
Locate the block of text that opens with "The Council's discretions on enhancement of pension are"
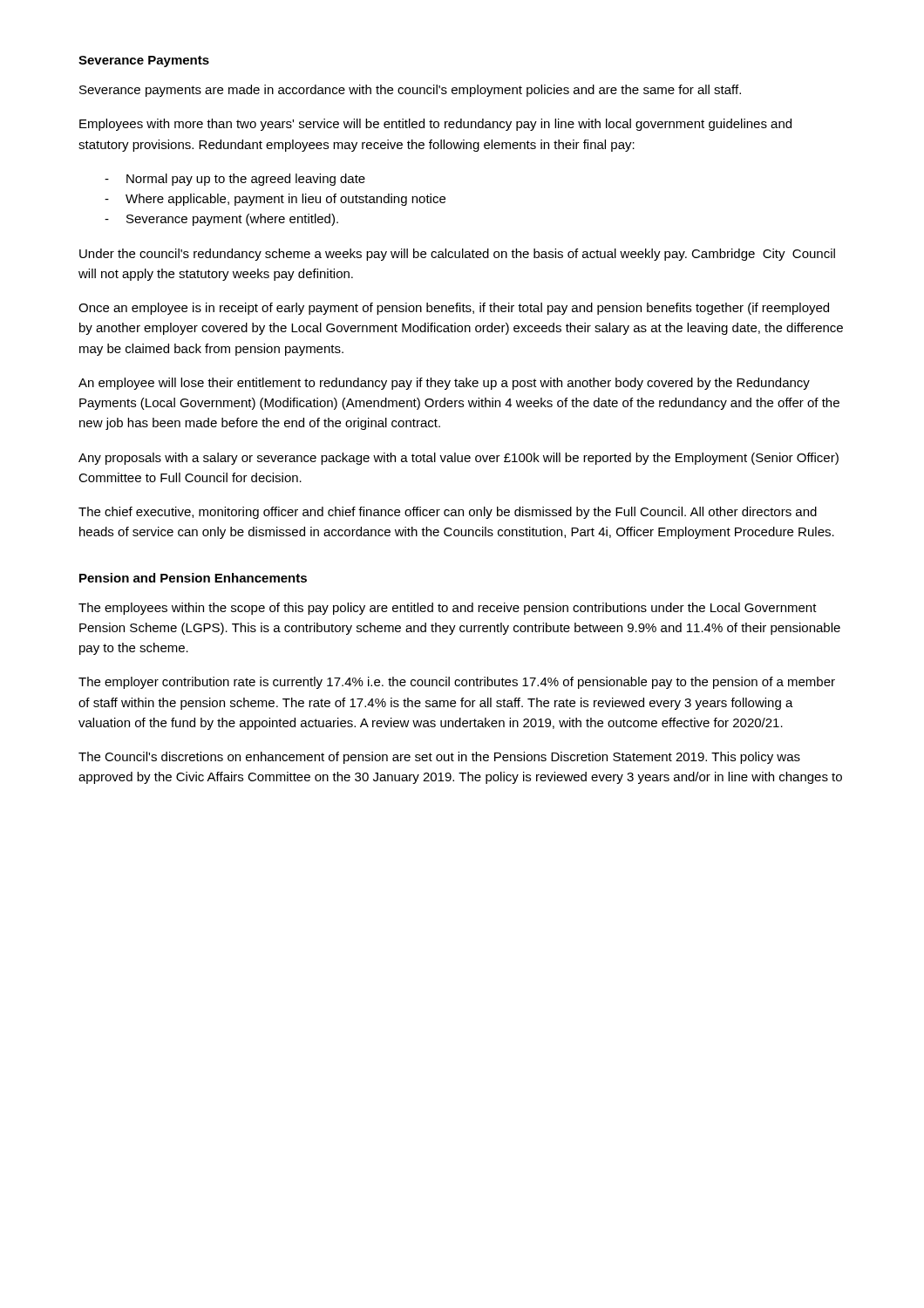tap(461, 767)
